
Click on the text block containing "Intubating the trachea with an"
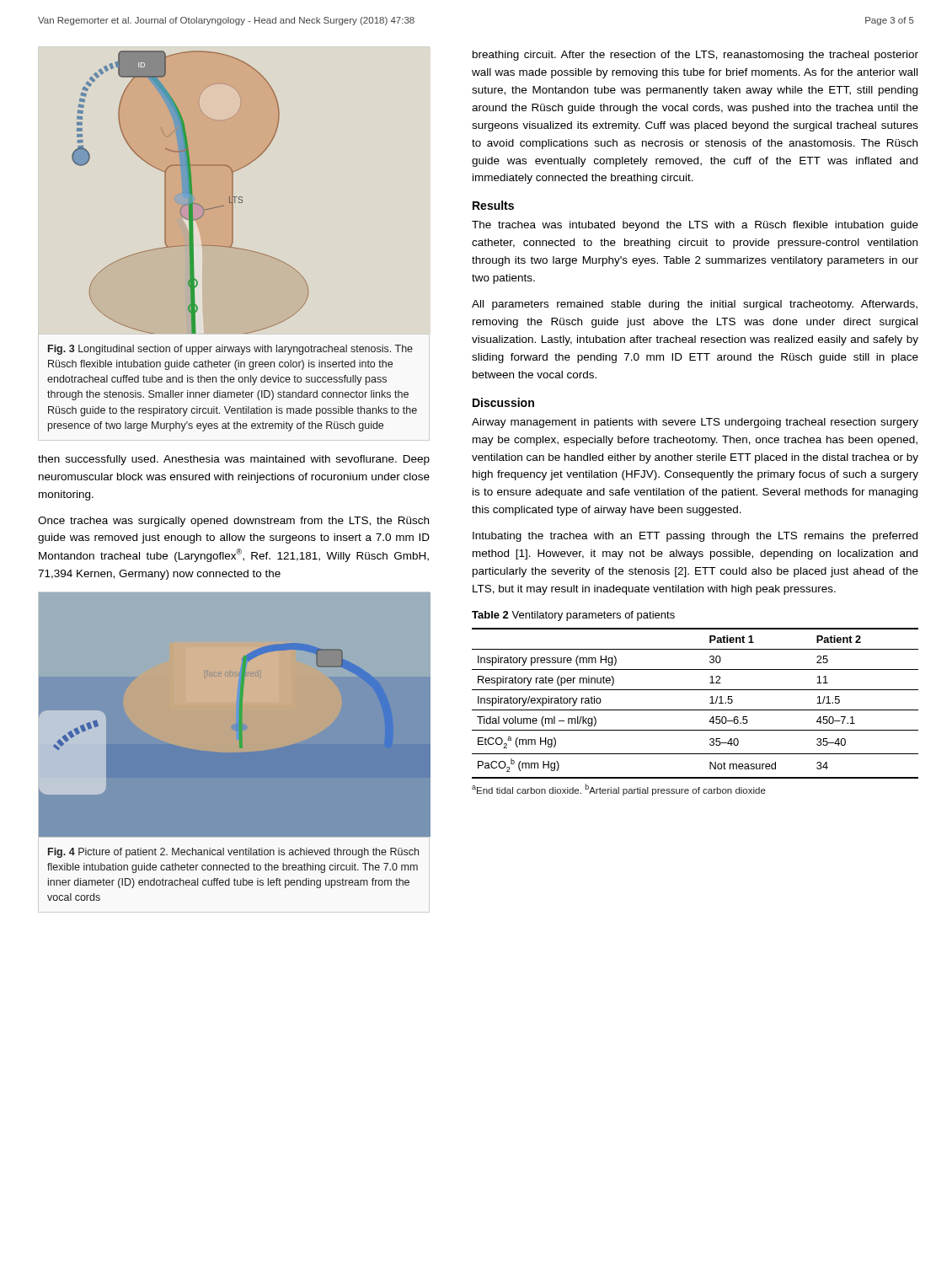point(695,562)
